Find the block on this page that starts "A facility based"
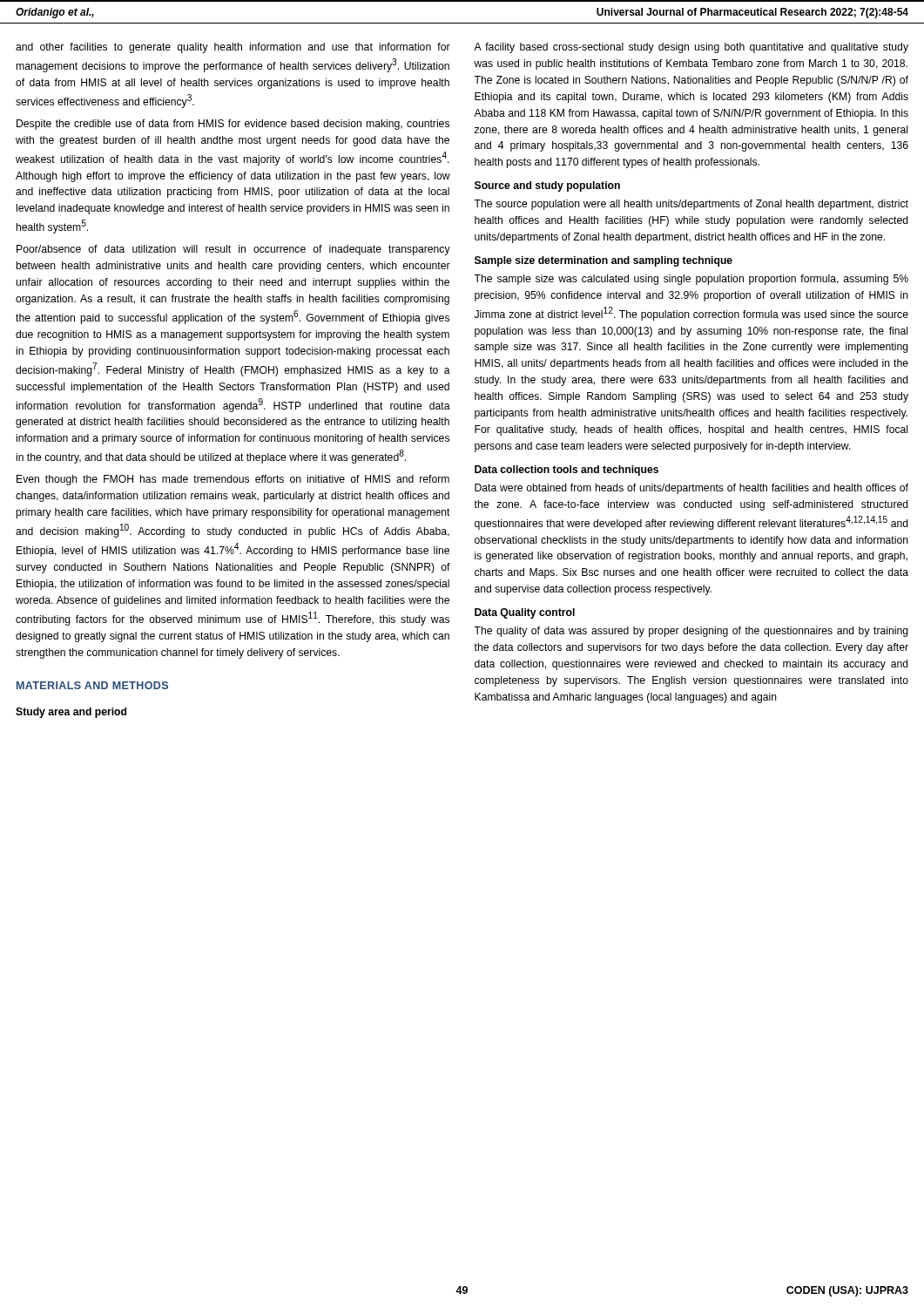Screen dimensions: 1307x924 click(691, 105)
